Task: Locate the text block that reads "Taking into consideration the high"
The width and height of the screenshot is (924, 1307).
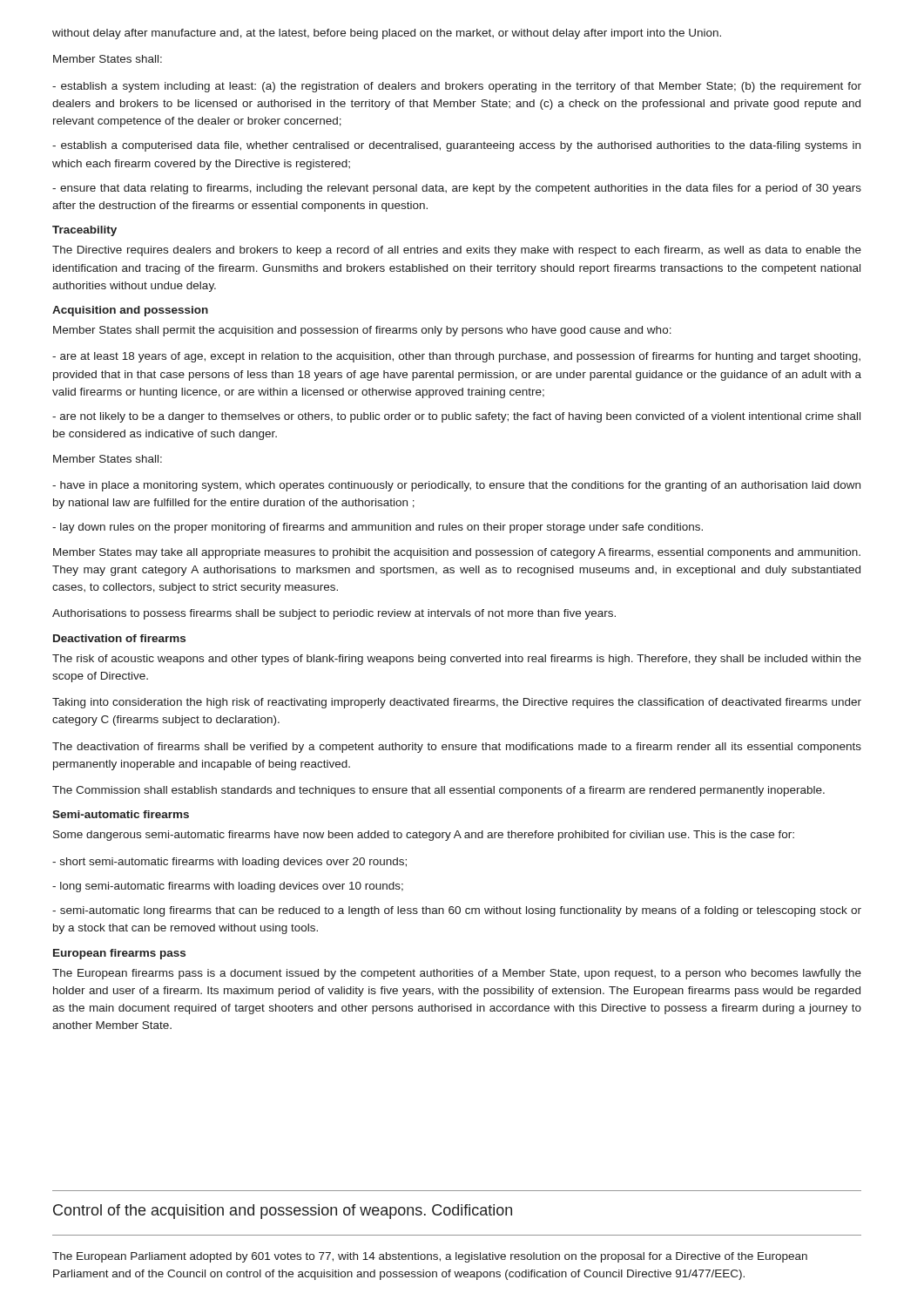Action: (x=457, y=711)
